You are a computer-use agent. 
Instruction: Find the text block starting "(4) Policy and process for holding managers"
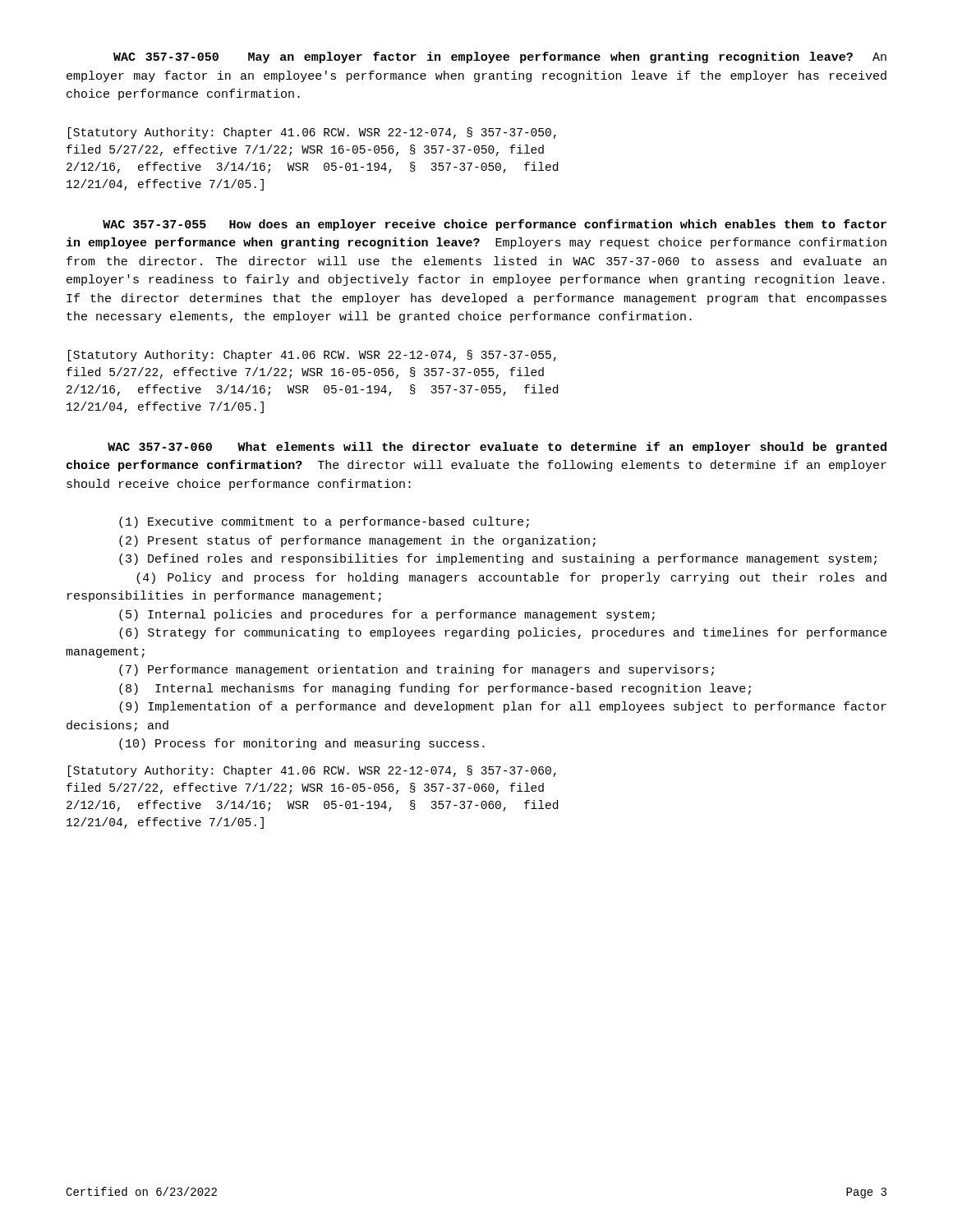click(x=476, y=588)
